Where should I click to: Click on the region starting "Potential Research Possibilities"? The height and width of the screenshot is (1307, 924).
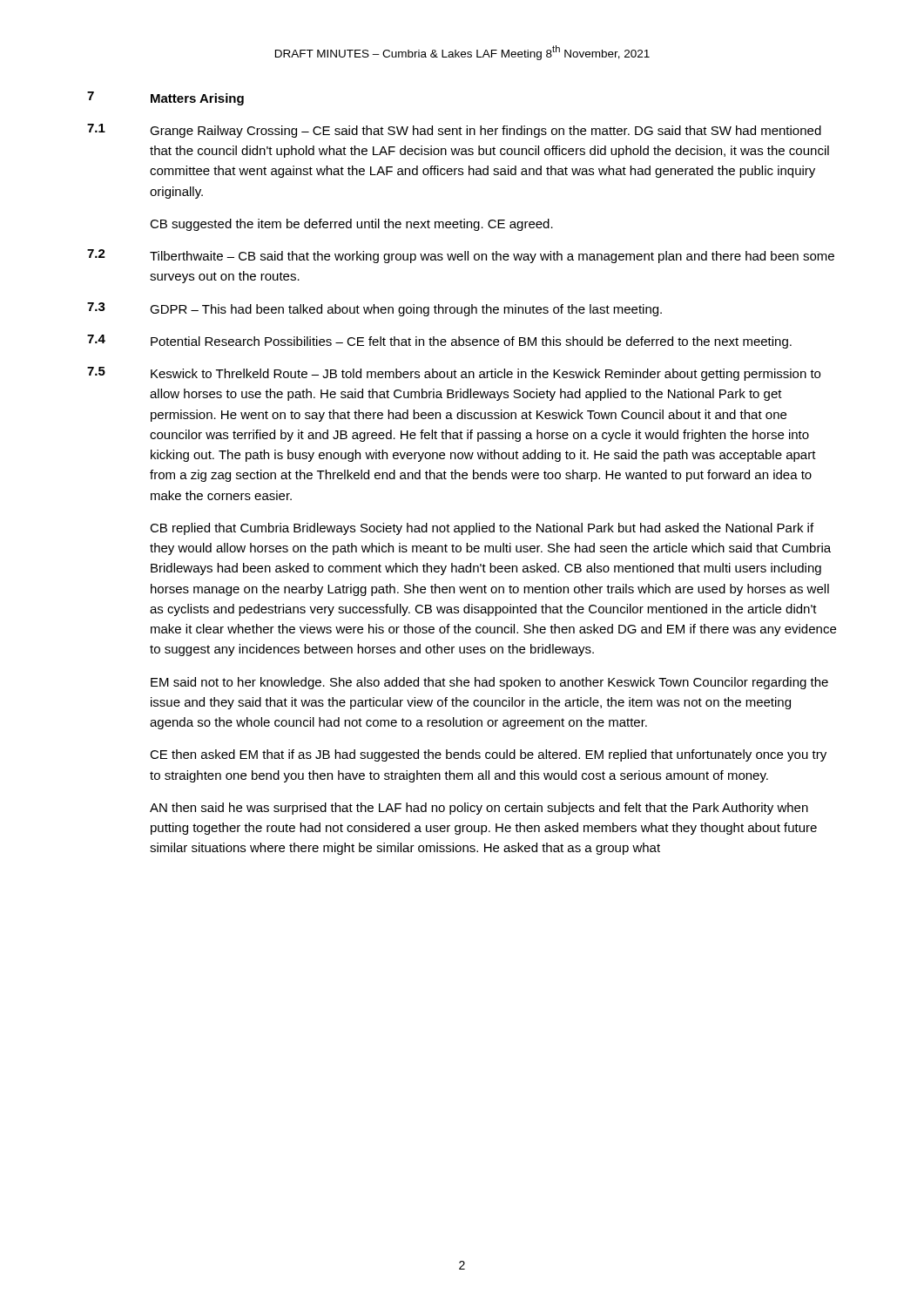471,341
